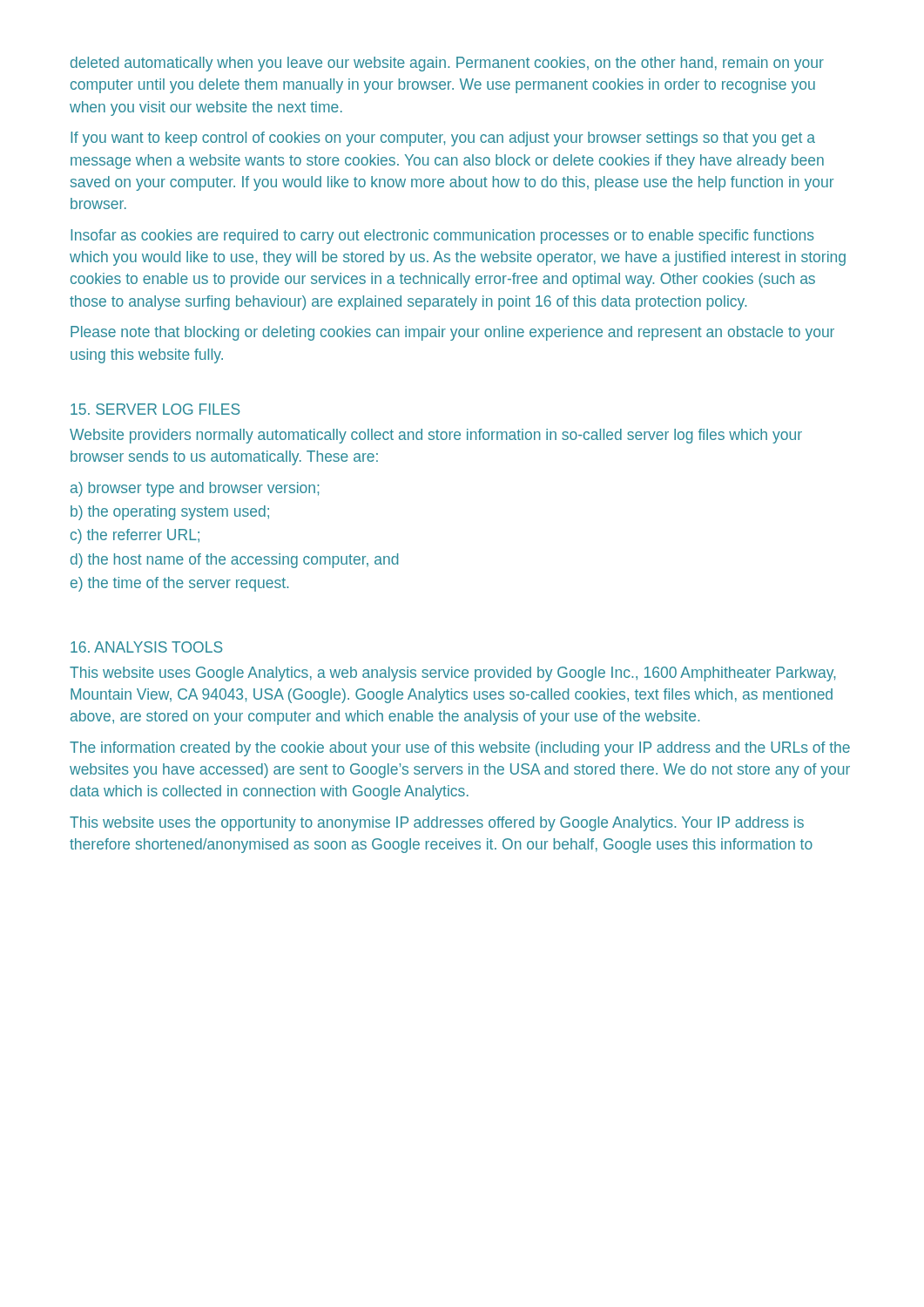This screenshot has height=1307, width=924.
Task: Click on the list item with the text "c) the referrer URL;"
Action: (135, 535)
